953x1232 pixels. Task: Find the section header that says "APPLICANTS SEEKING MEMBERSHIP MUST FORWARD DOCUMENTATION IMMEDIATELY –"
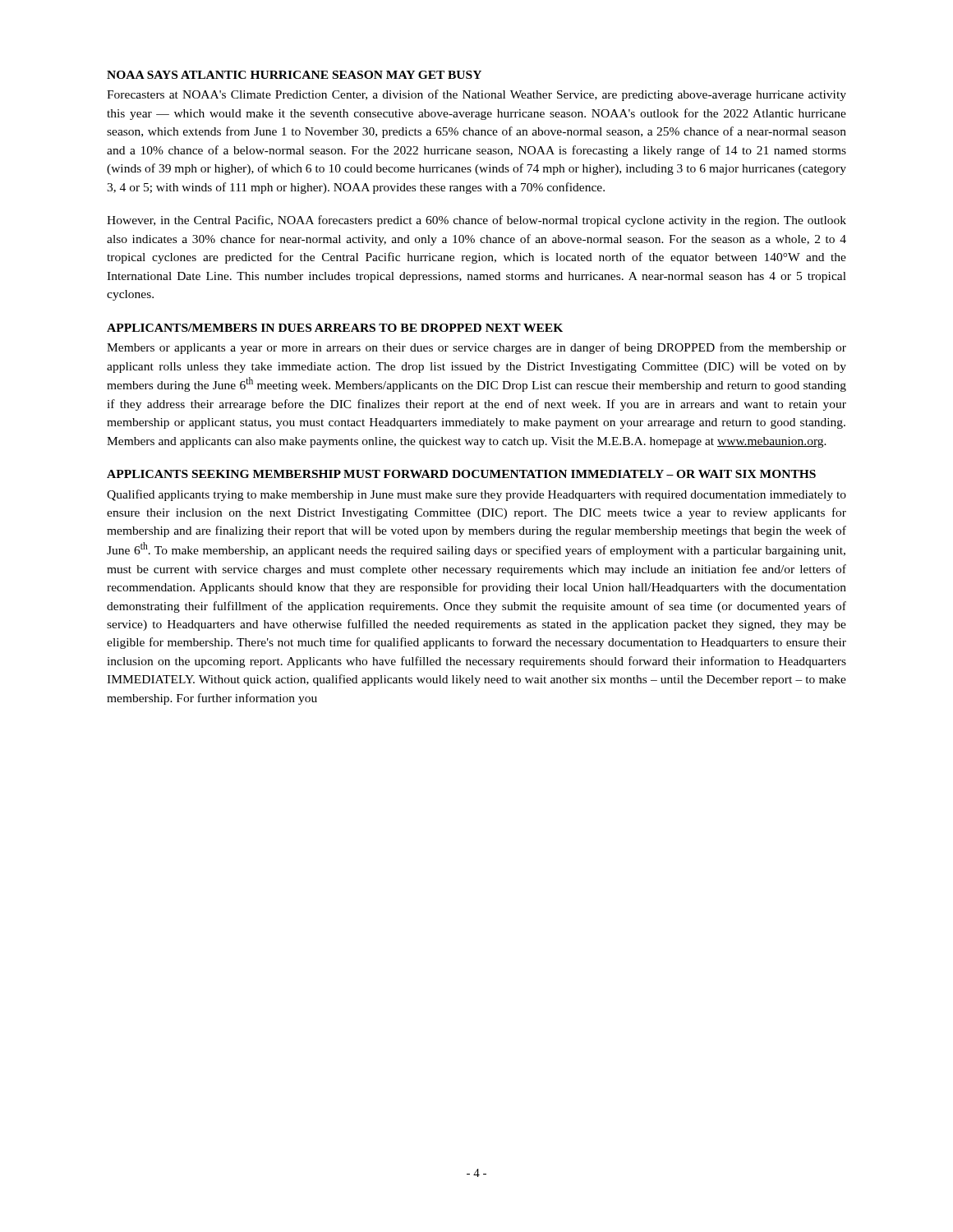(x=461, y=474)
